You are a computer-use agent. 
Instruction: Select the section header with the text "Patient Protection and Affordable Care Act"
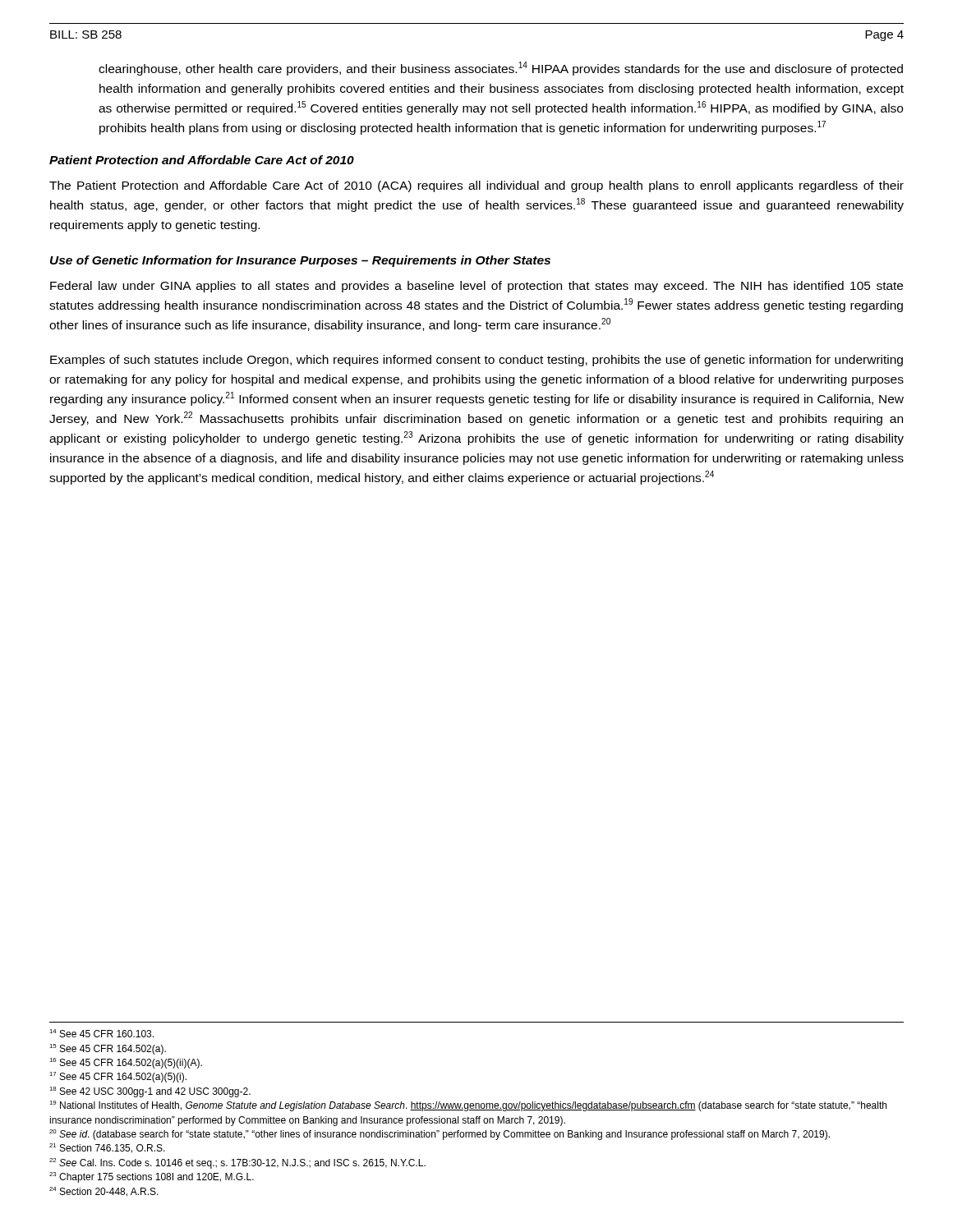click(202, 160)
